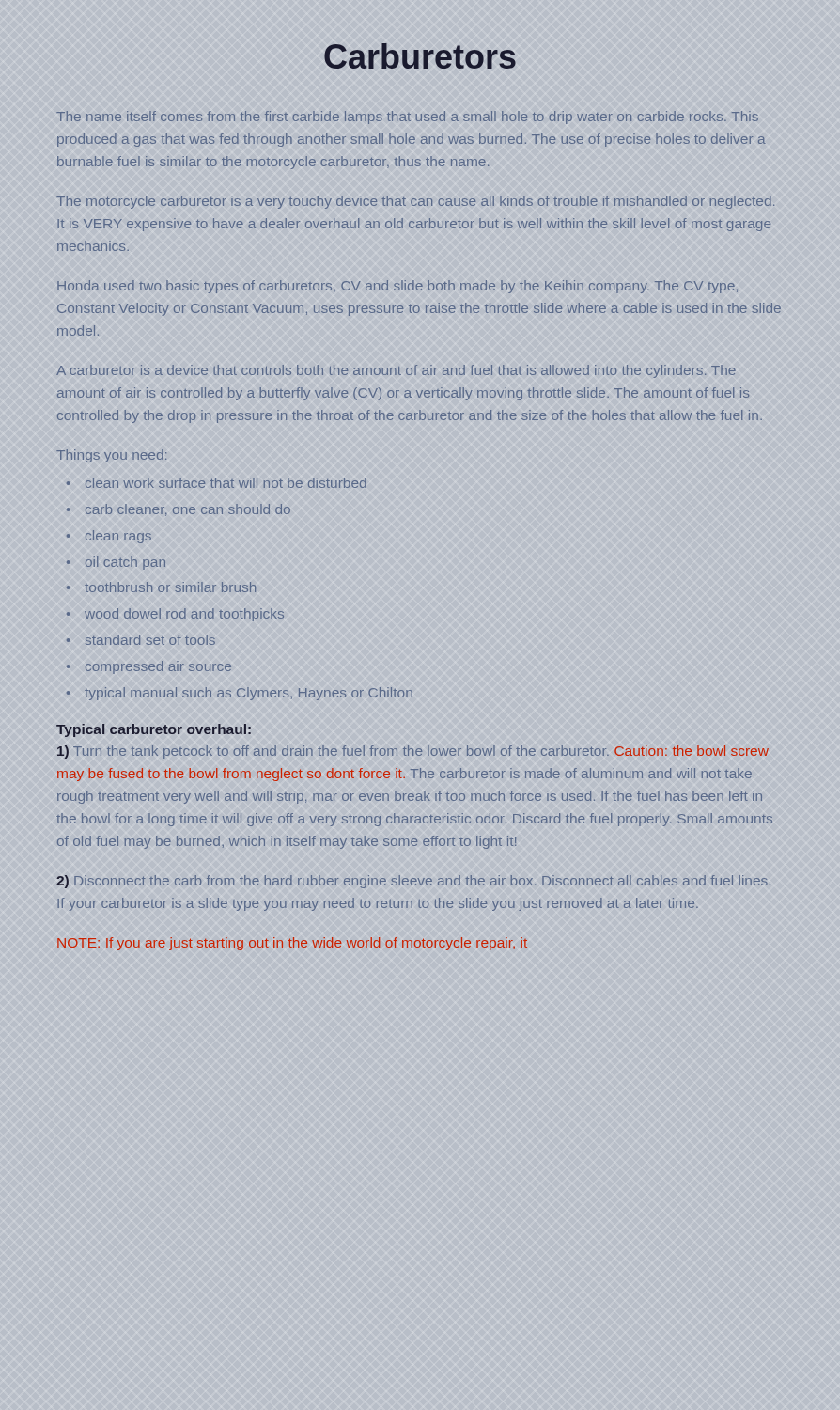Click on the block starting "2) Disconnect the carb from"

coord(414,892)
